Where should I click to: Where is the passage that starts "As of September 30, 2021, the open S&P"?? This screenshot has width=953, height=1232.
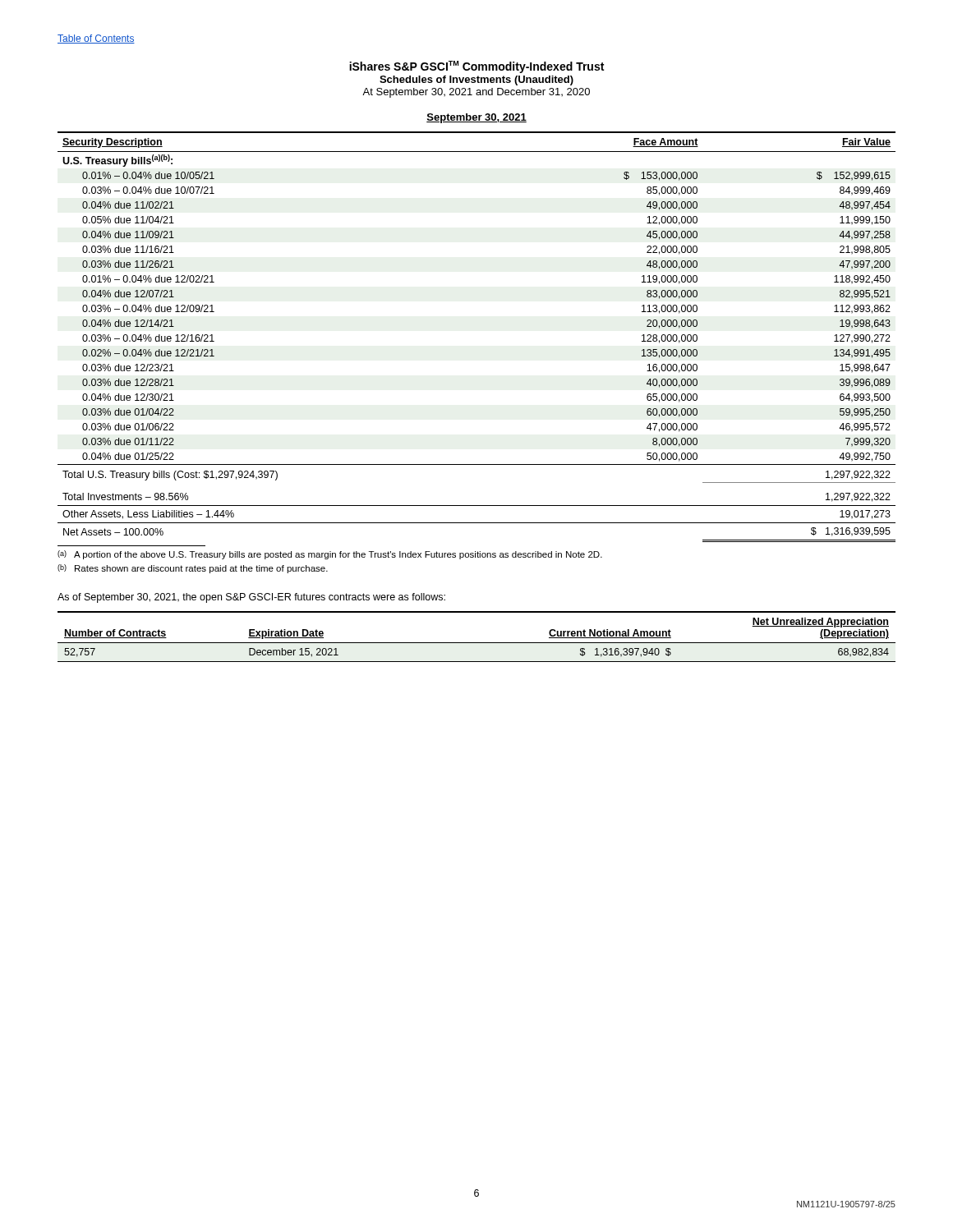(252, 597)
